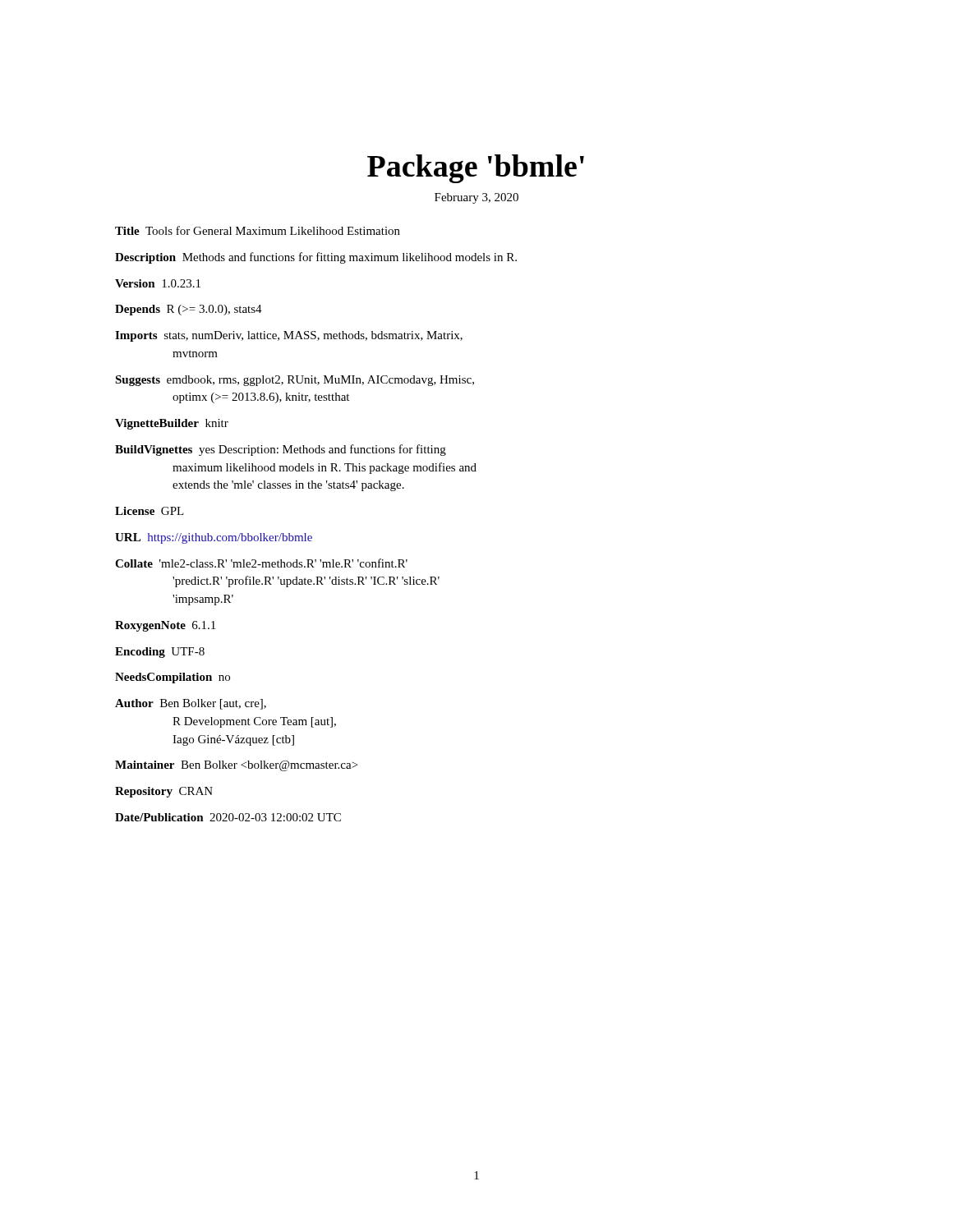Screen dimensions: 1232x953
Task: Point to the block starting "Collate 'mle2-class.R' 'mle2-methods.R' 'mle.R' 'confint.R' 'predict.R' 'profile.R' 'update.R'"
Action: [277, 581]
